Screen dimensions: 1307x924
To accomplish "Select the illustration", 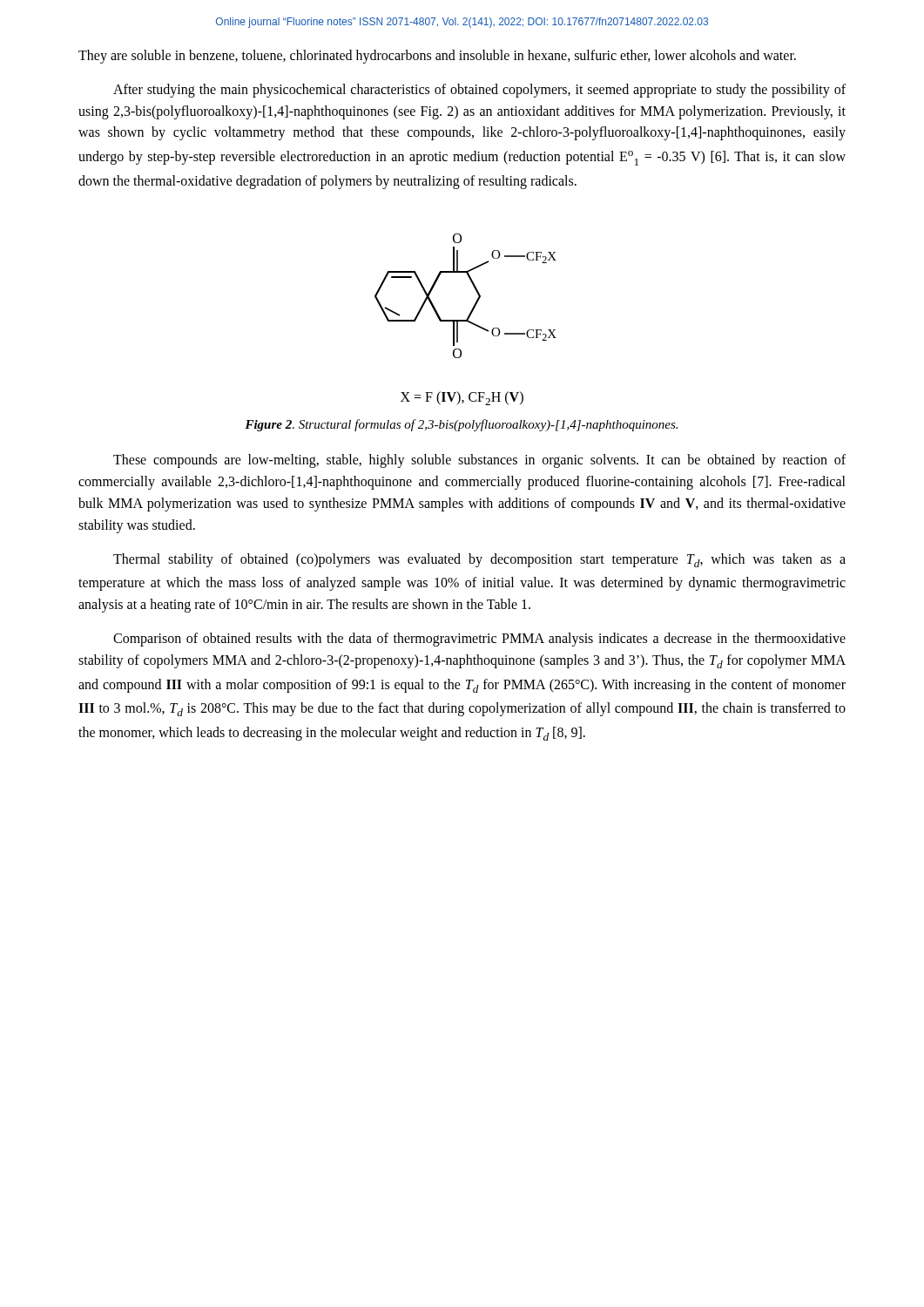I will 462,298.
